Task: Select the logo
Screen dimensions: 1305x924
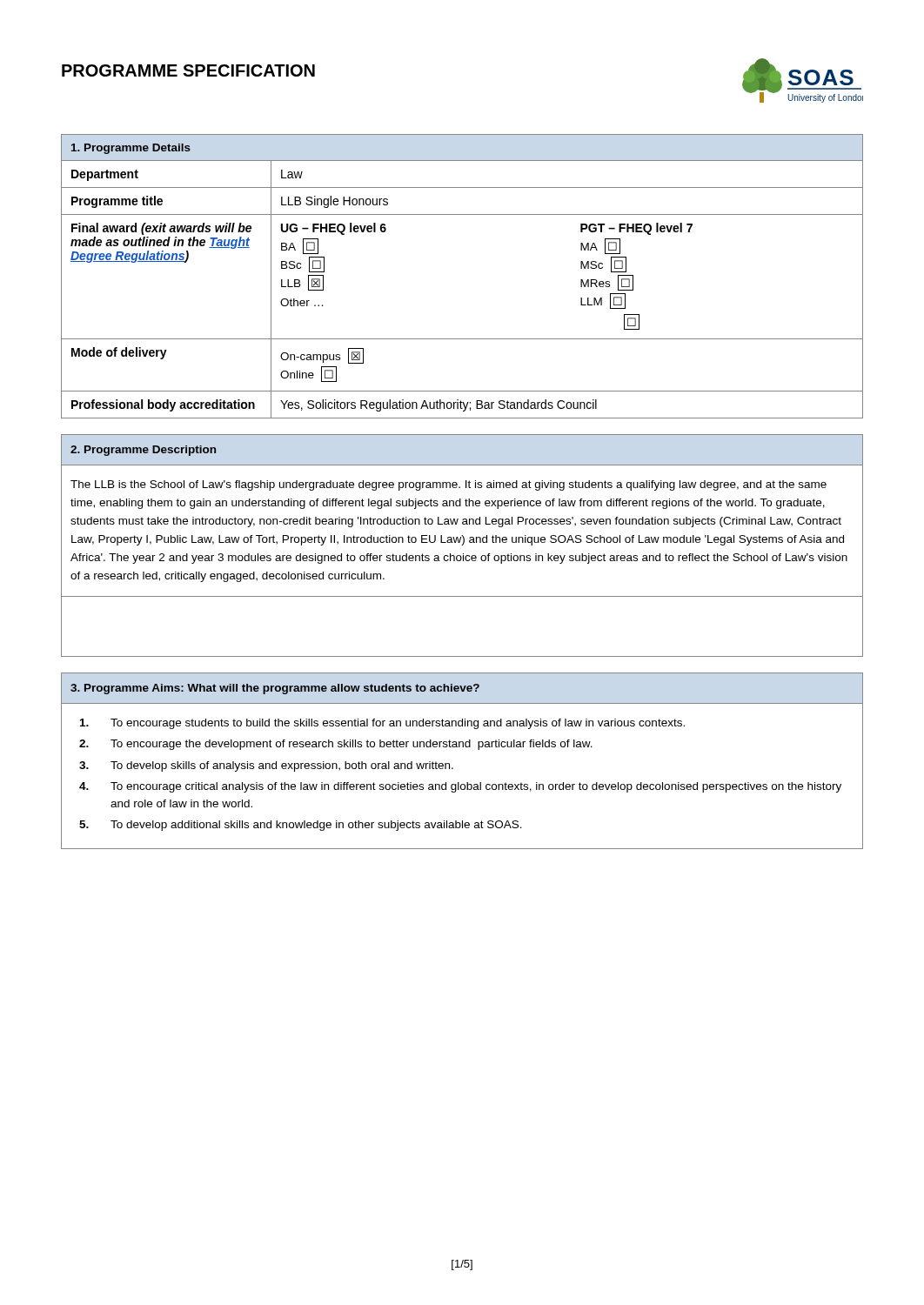Action: [x=800, y=83]
